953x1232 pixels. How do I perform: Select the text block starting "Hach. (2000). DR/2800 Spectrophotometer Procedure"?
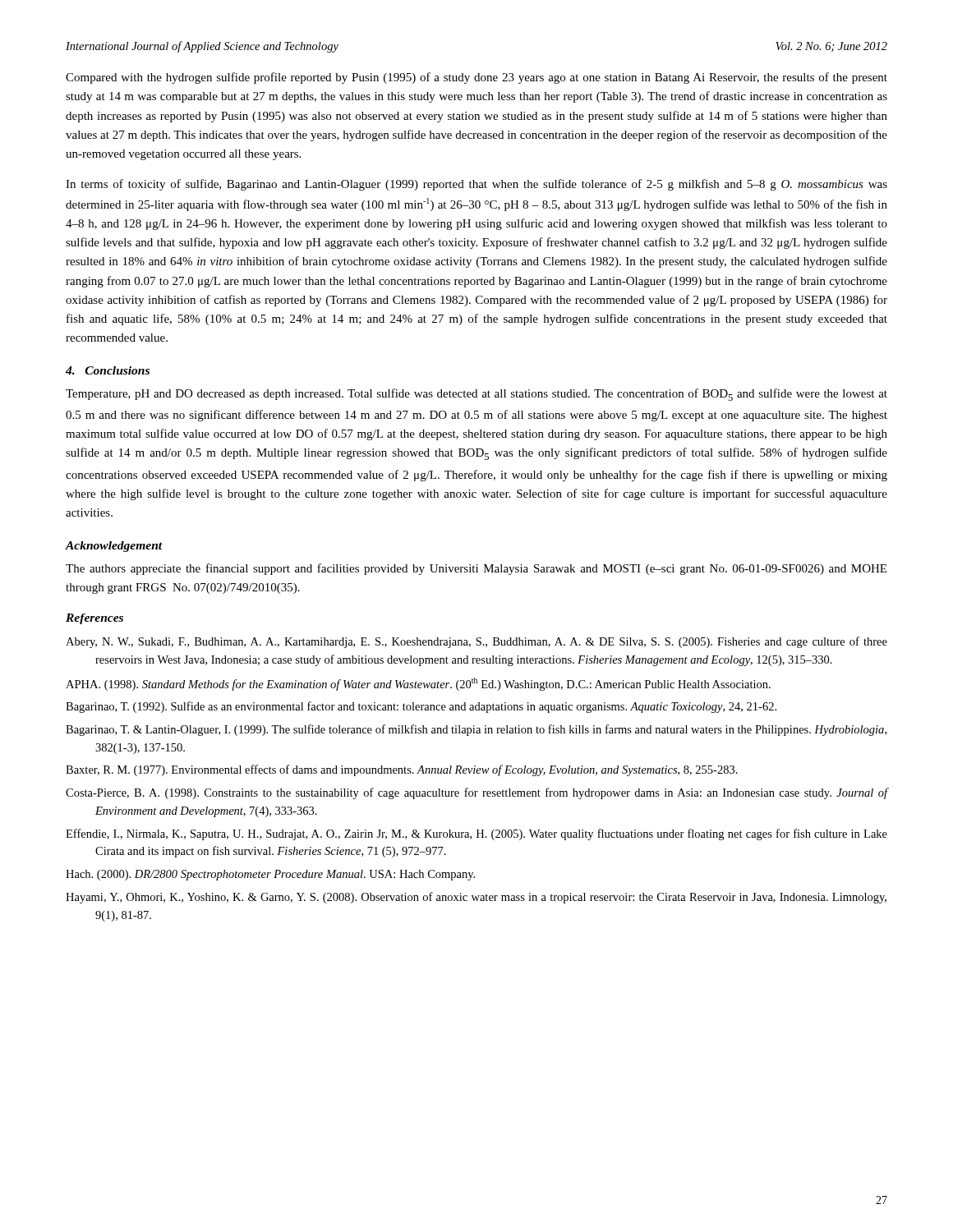(271, 874)
